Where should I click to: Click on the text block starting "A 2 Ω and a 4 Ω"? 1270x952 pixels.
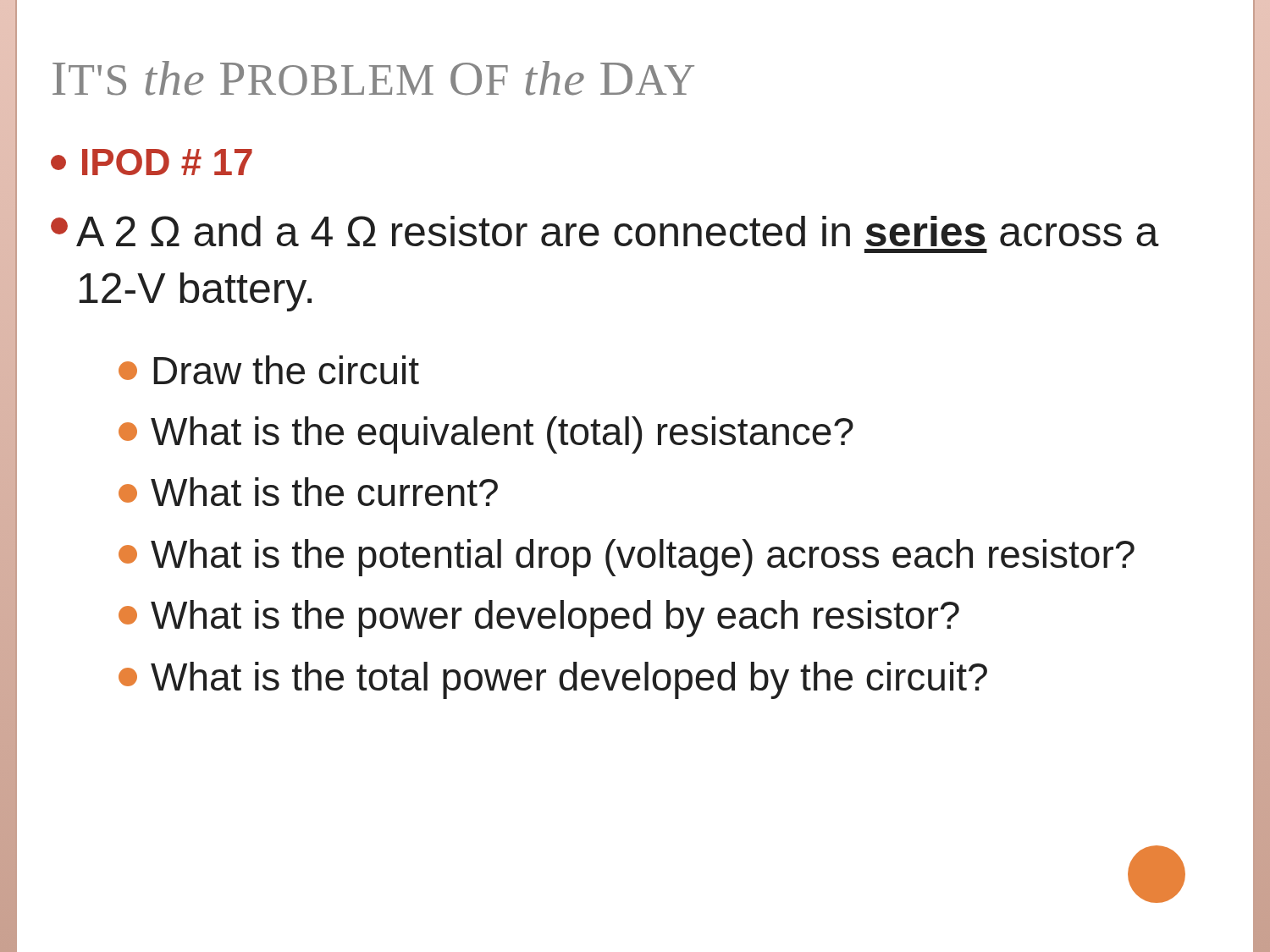[x=635, y=261]
